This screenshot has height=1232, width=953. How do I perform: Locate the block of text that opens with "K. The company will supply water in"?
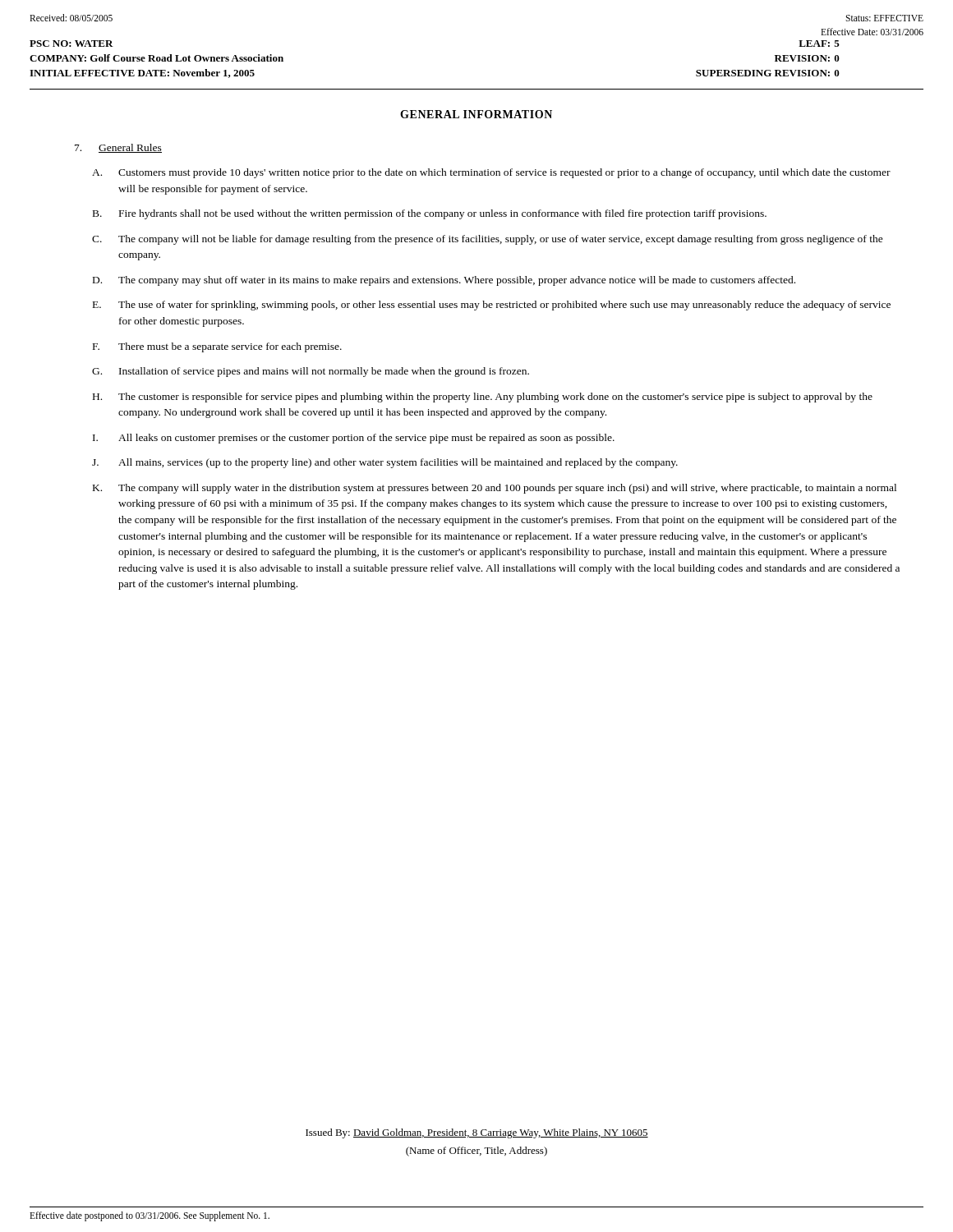498,536
